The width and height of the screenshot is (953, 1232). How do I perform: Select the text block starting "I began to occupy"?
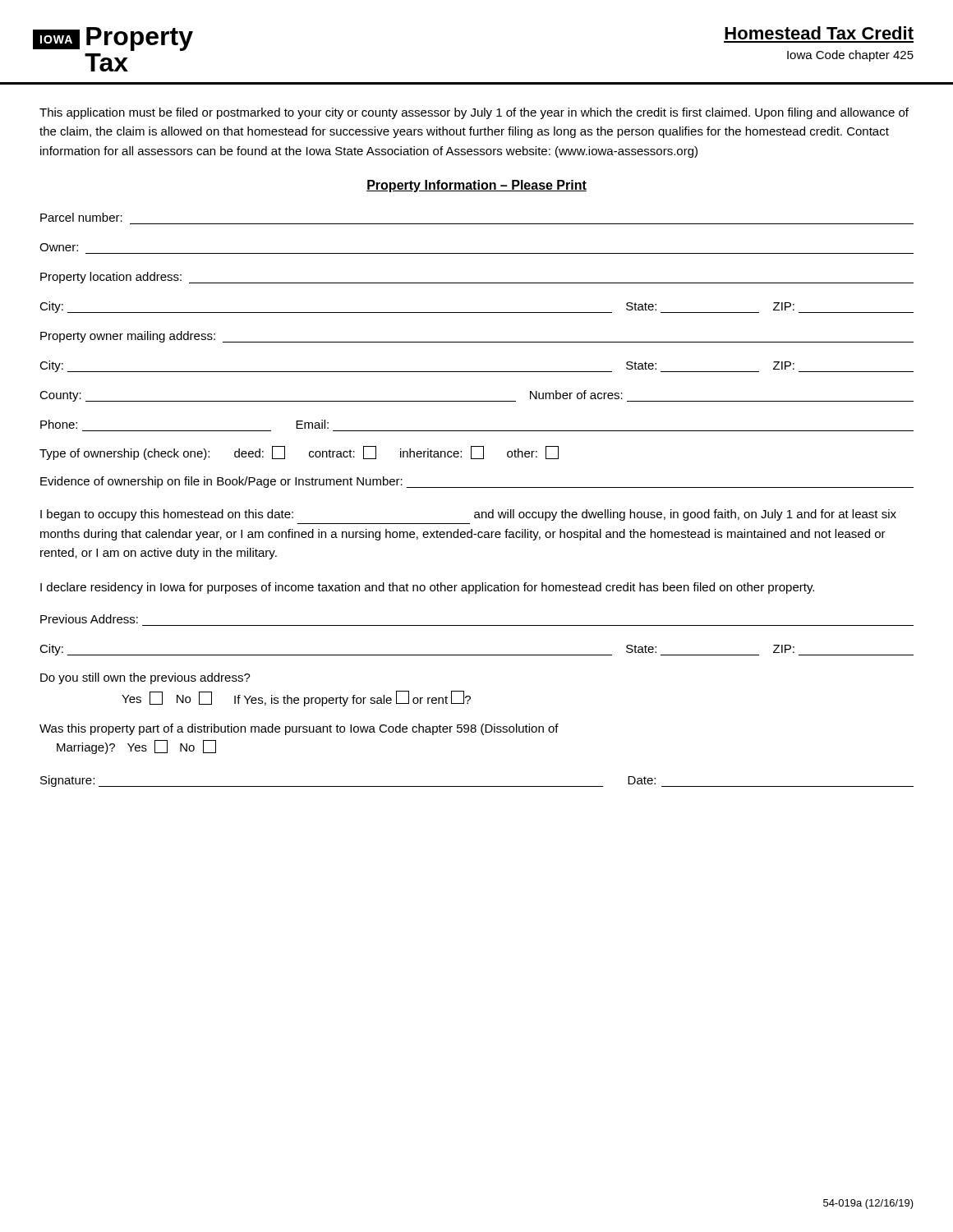tap(468, 532)
